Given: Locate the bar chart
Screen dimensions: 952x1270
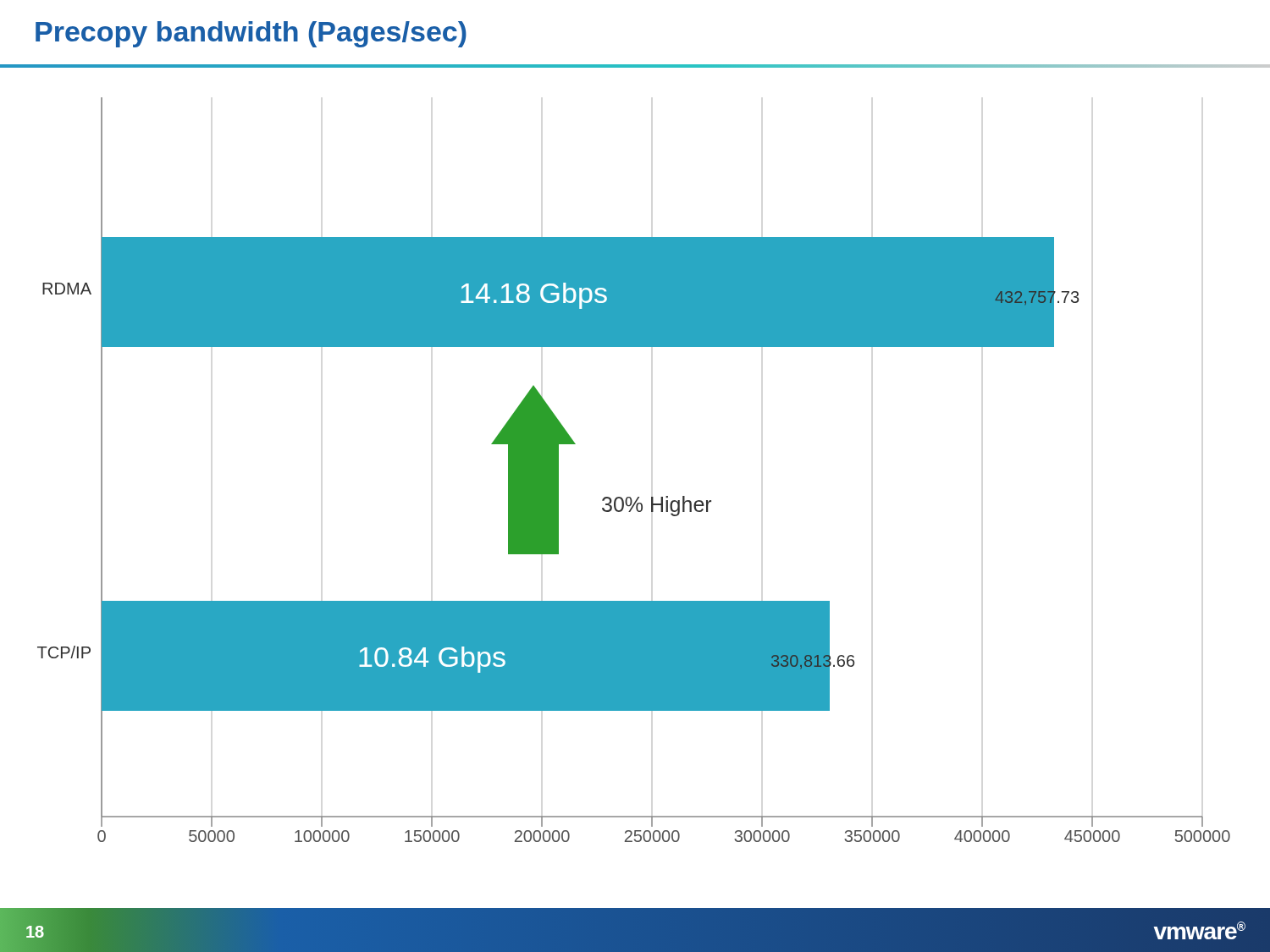Looking at the screenshot, I should click(635, 474).
